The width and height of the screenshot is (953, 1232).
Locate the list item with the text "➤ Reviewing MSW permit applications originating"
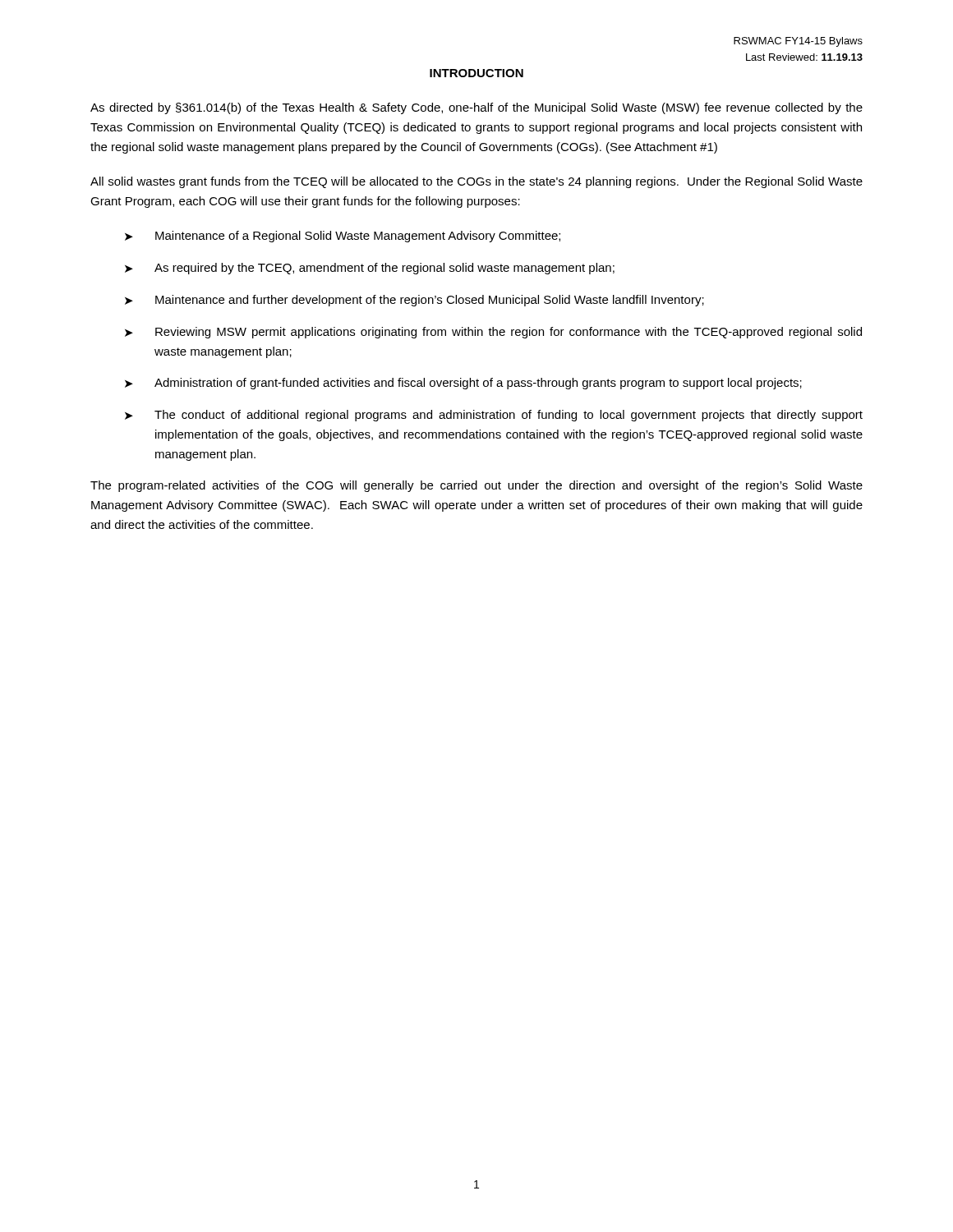(493, 342)
